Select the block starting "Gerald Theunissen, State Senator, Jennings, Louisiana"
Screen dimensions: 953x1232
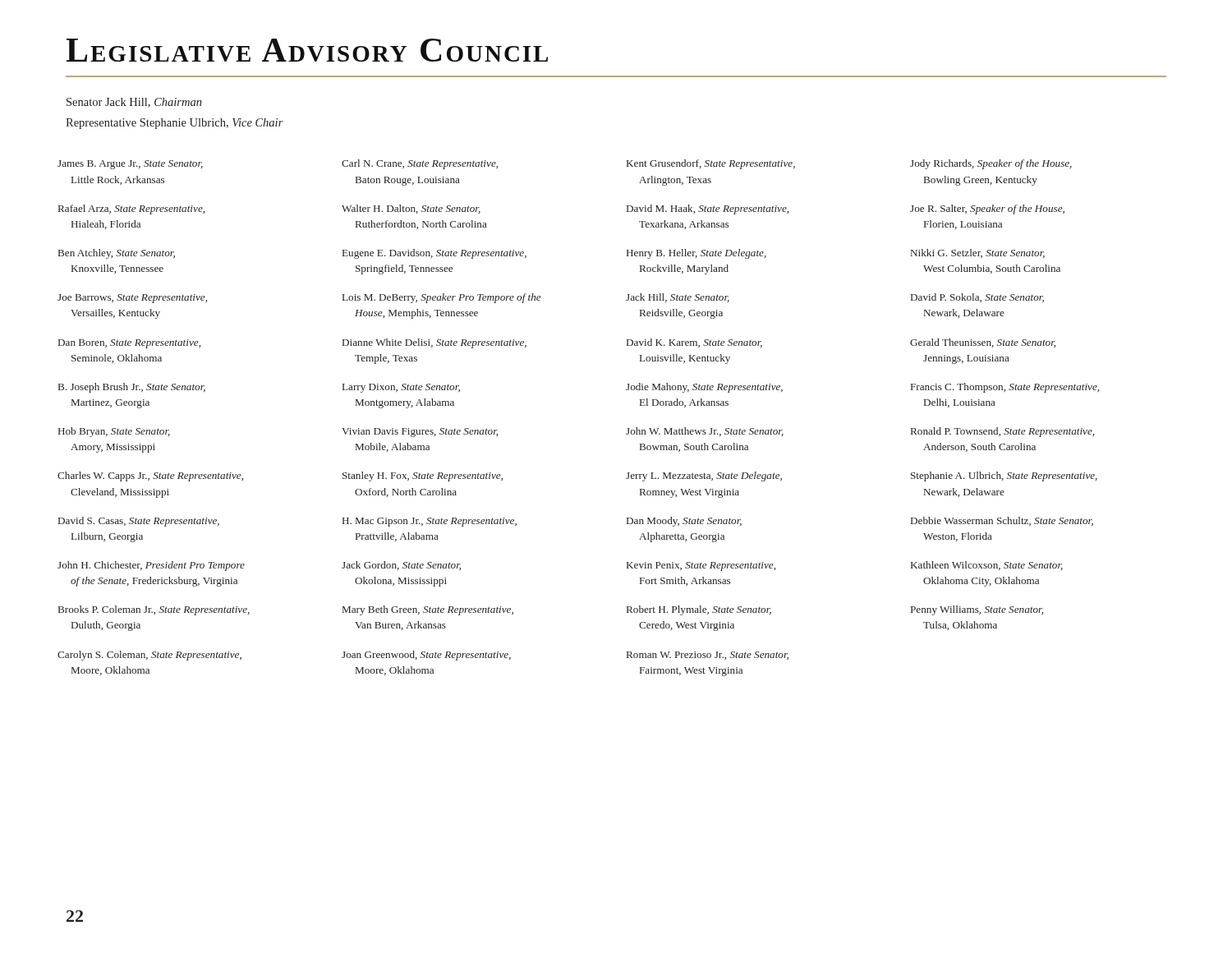click(1042, 350)
